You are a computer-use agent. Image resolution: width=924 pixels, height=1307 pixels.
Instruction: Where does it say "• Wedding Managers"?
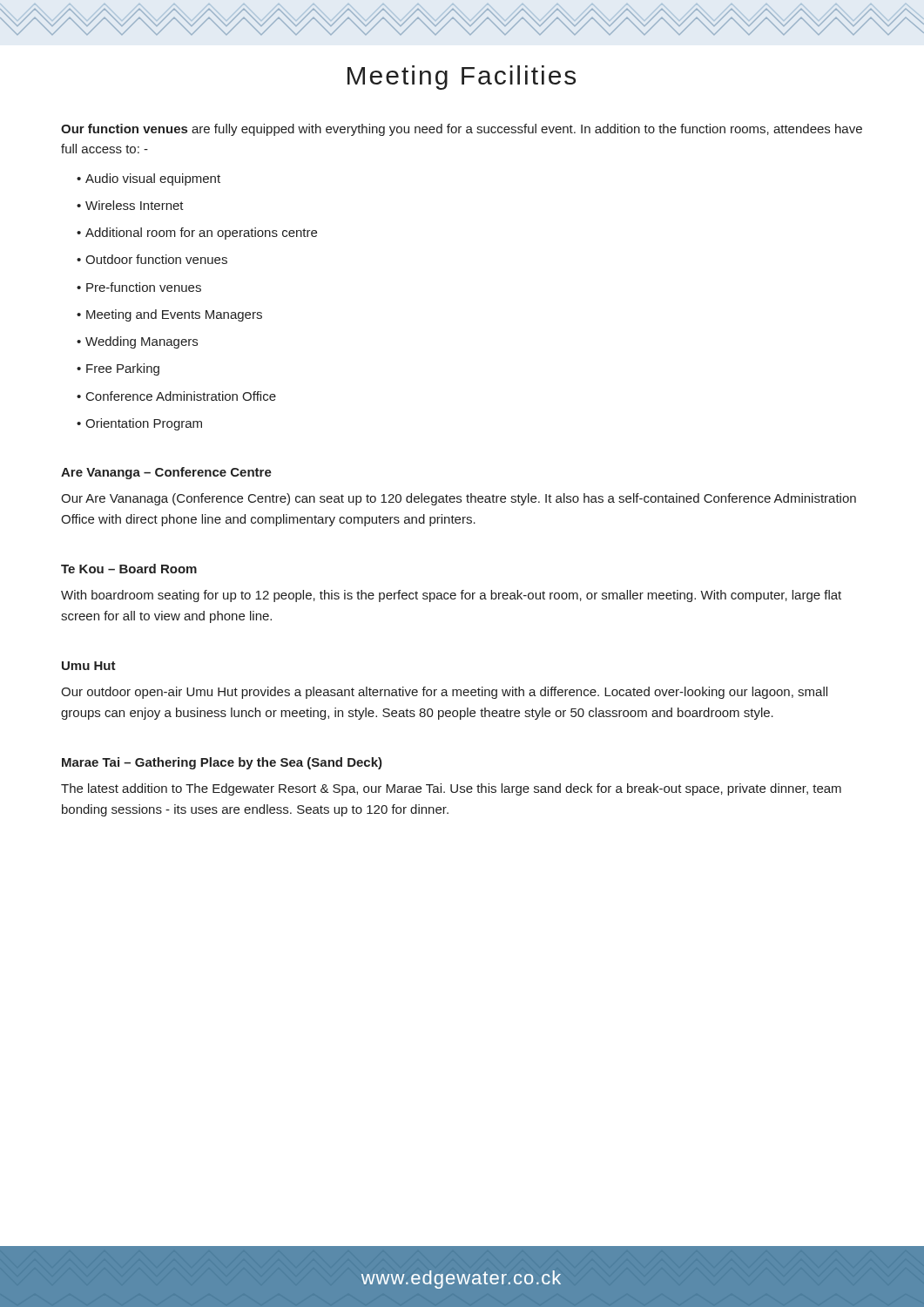pyautogui.click(x=130, y=341)
